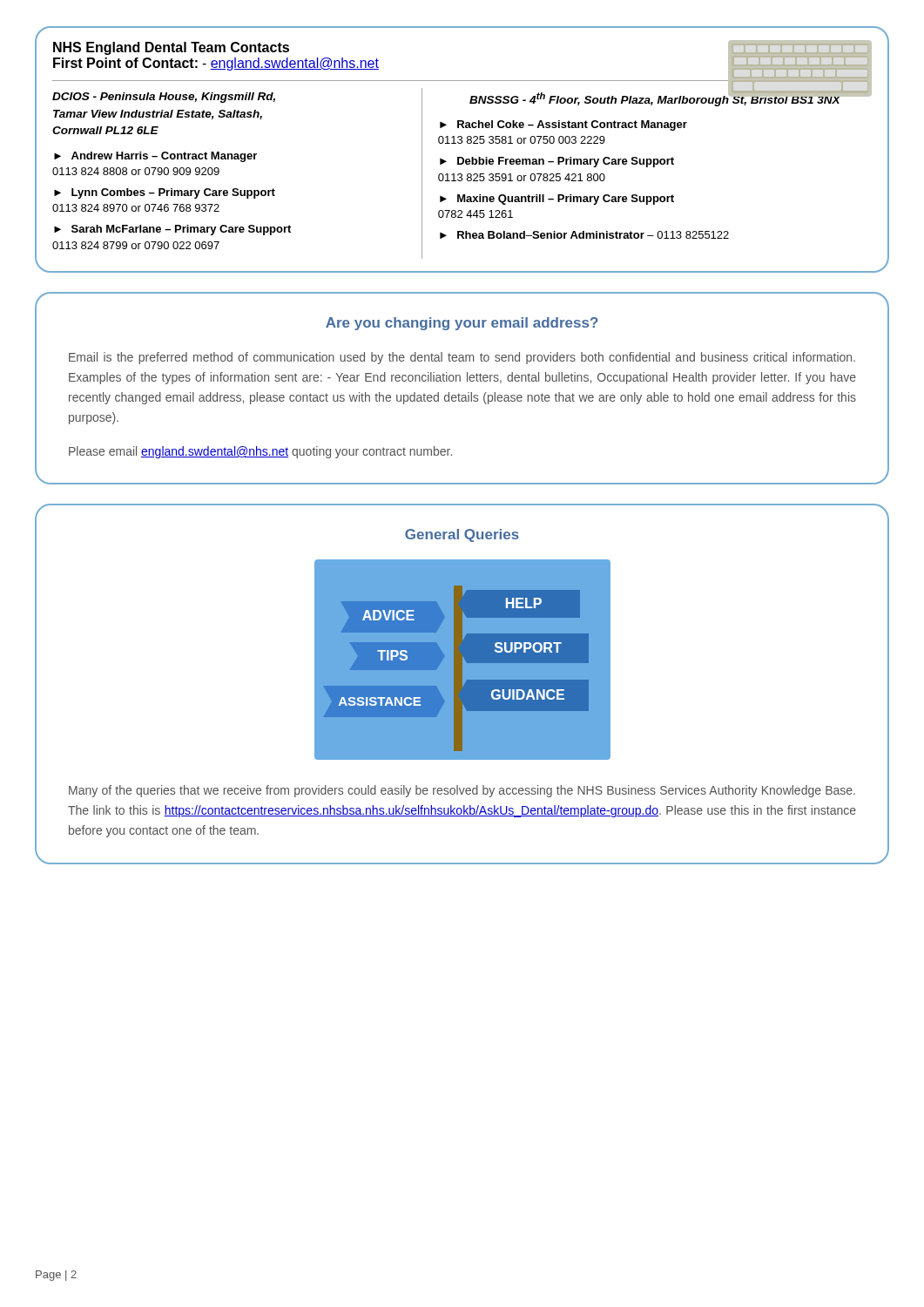
Task: Click the title that begins "NHS England Dental"
Action: coord(184,52)
